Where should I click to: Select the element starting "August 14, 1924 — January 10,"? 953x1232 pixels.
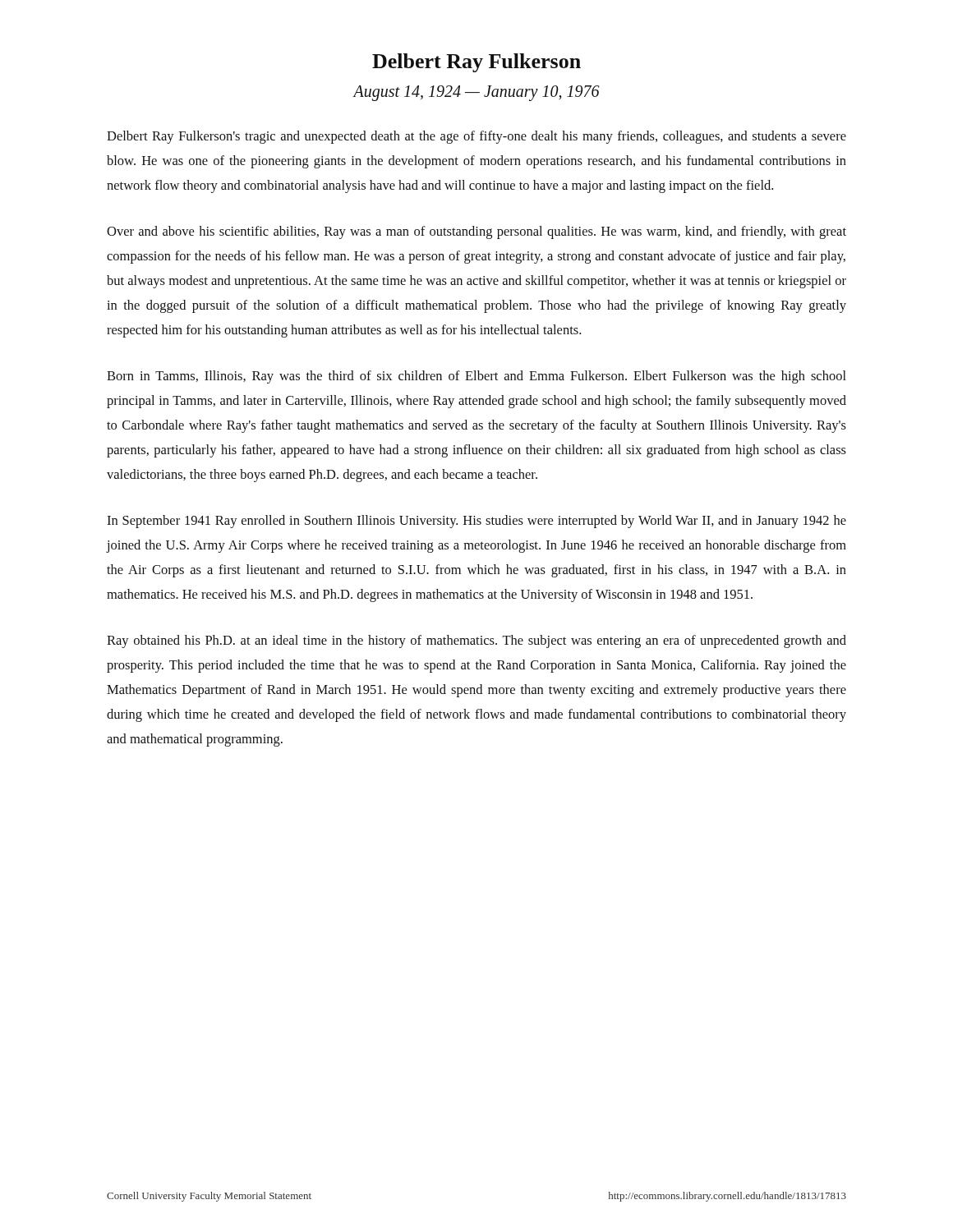(476, 91)
